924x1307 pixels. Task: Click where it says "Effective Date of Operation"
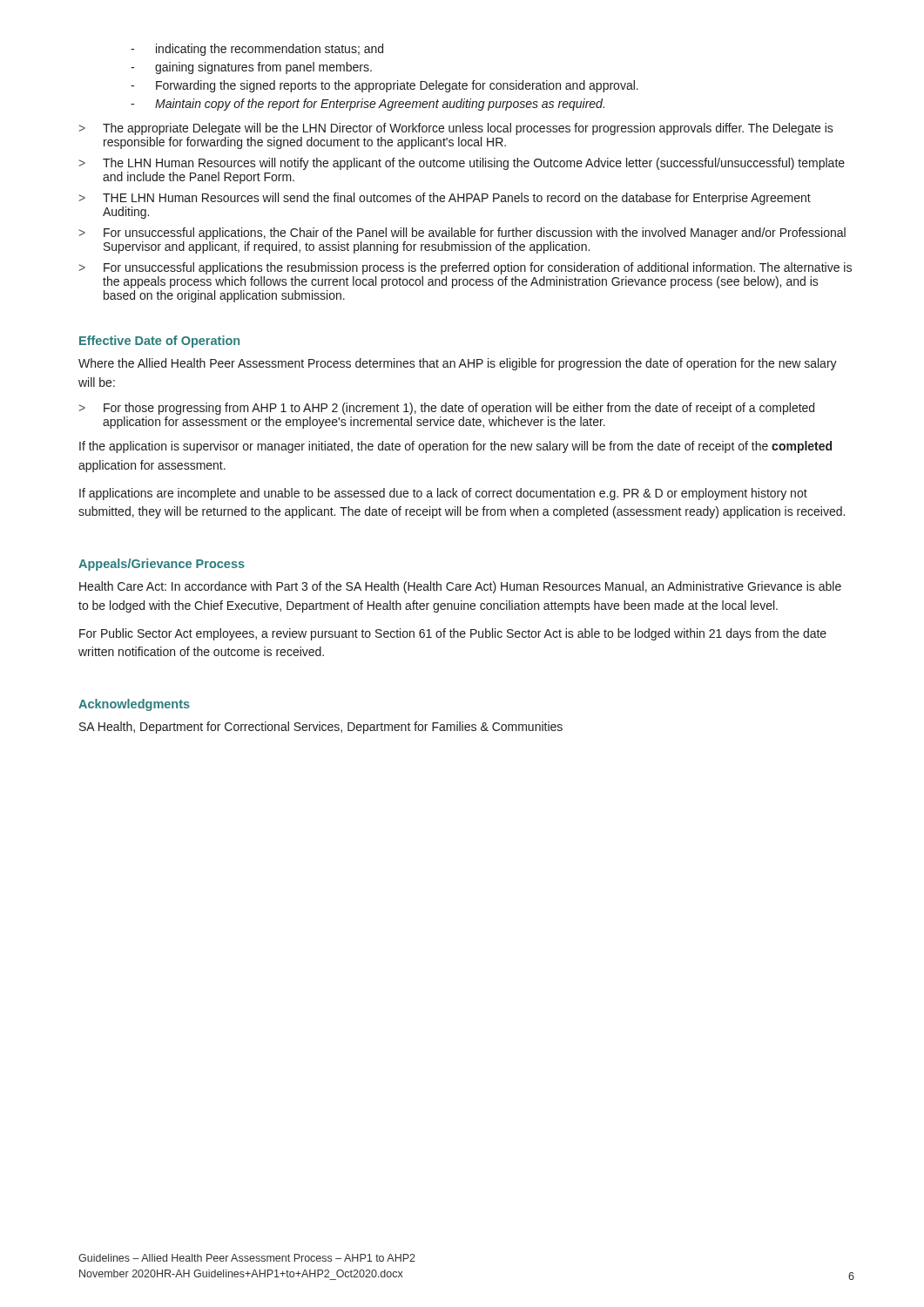[159, 341]
